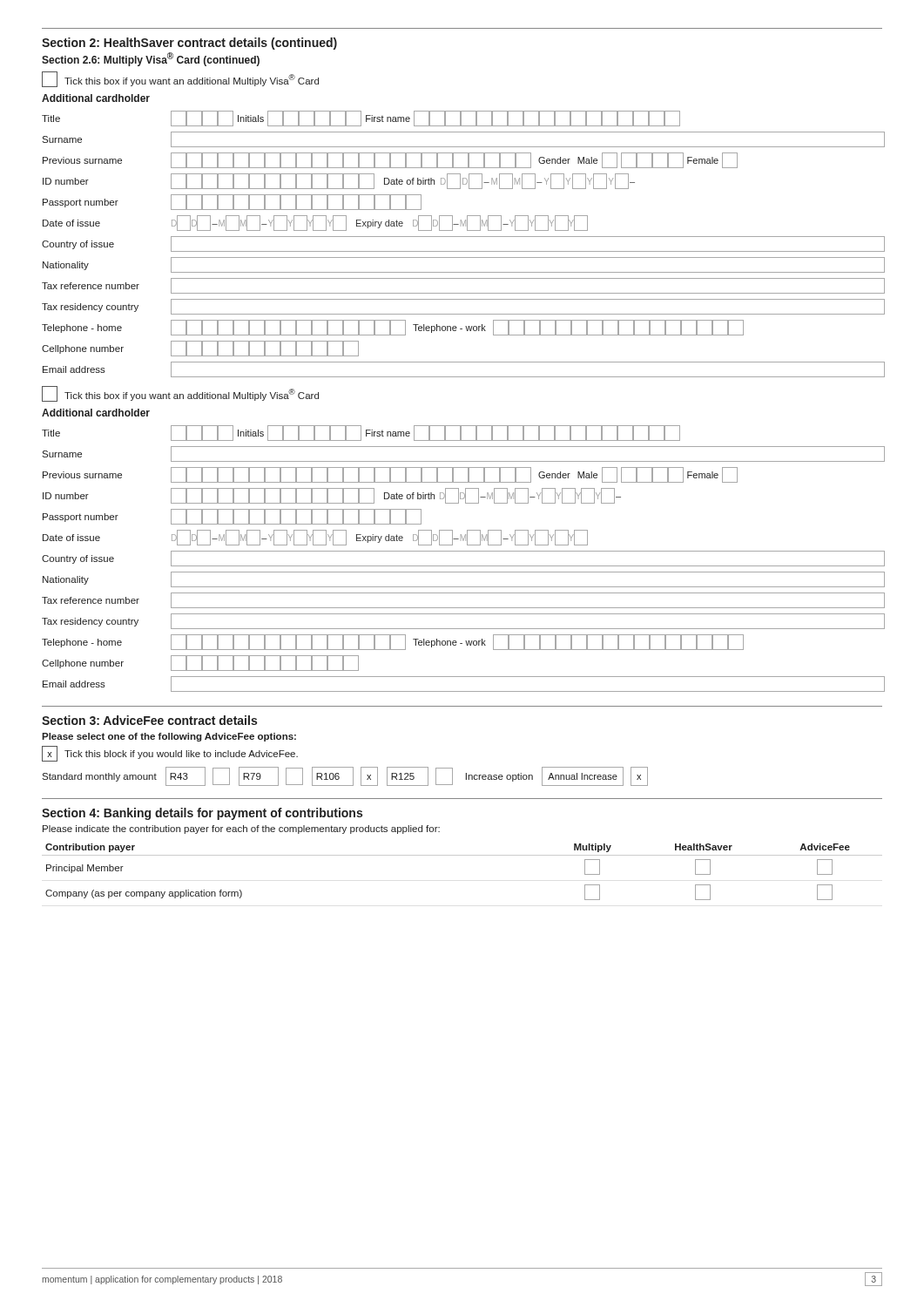This screenshot has height=1307, width=924.
Task: Locate the table with the text "Contribution payer"
Action: (x=462, y=873)
